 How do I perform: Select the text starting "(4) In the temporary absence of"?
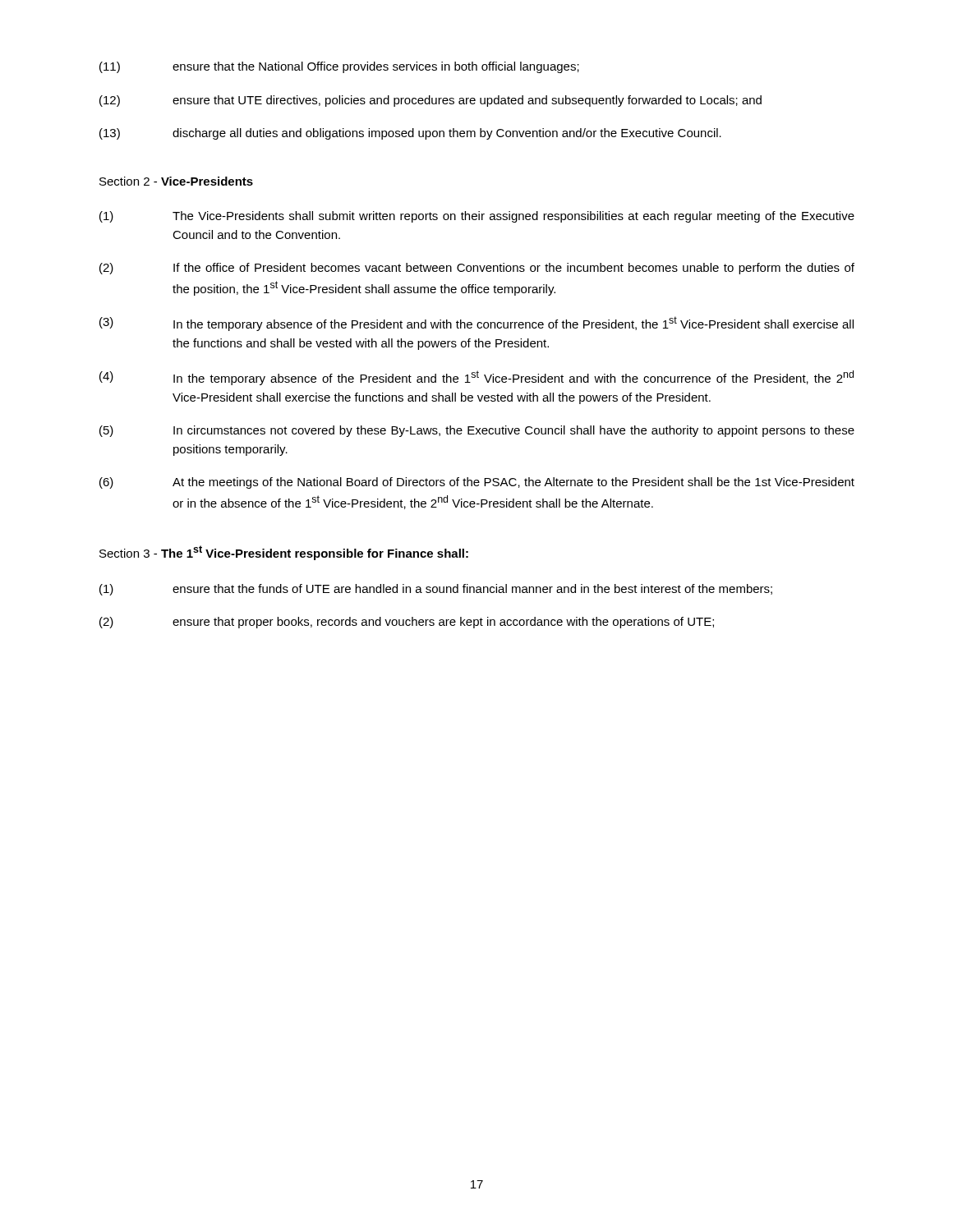(476, 387)
